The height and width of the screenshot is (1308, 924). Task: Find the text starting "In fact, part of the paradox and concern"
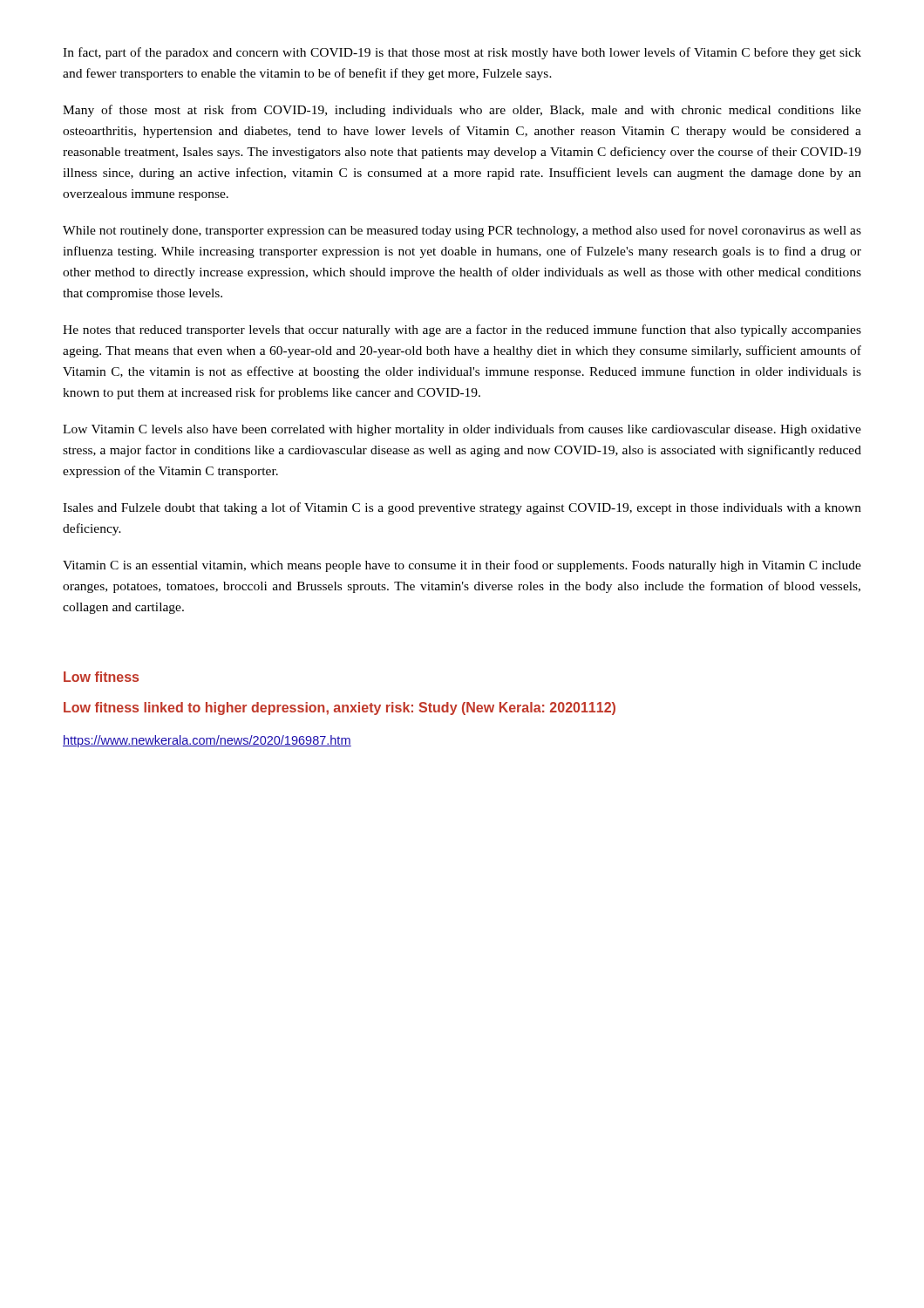pos(462,62)
